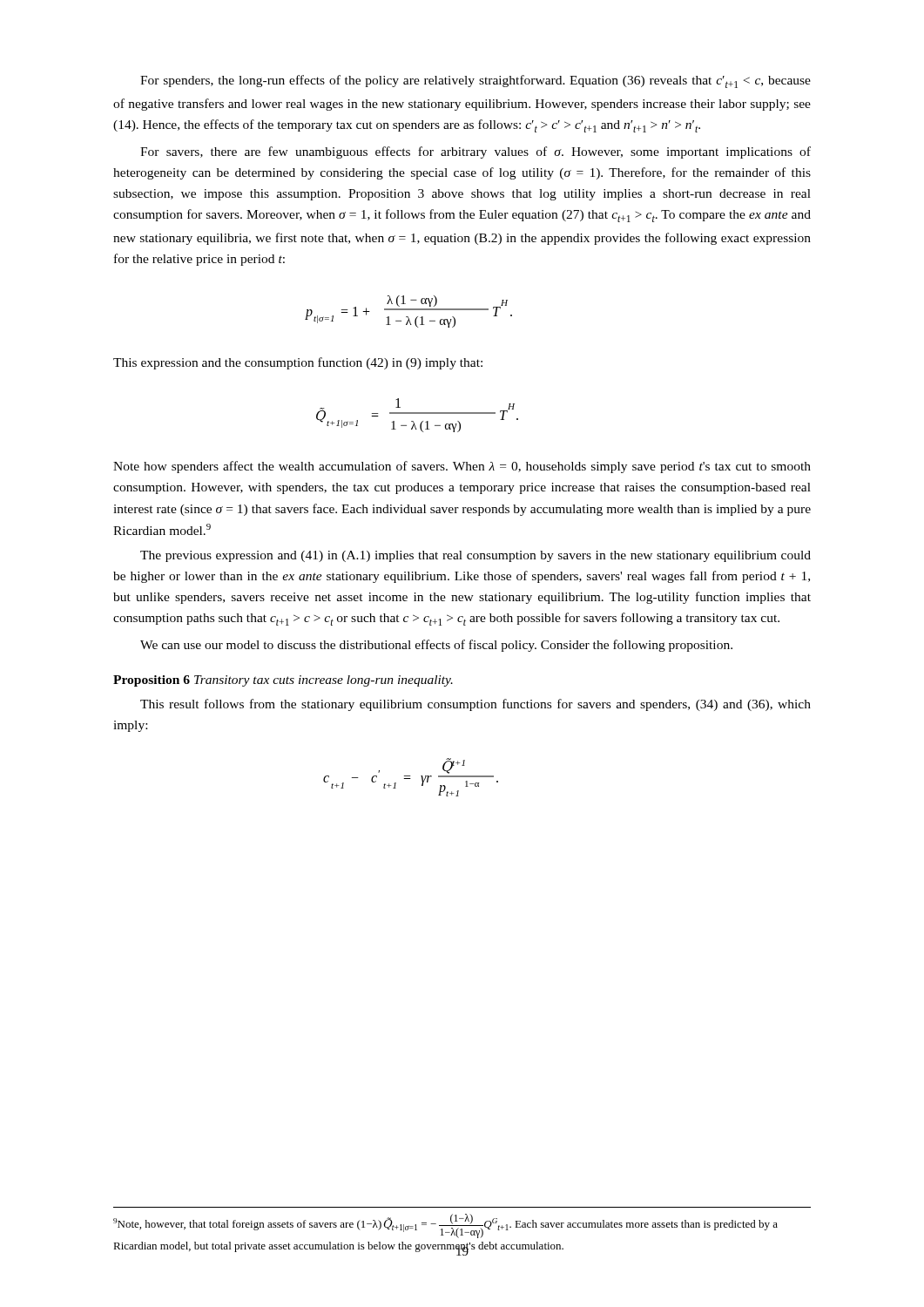Image resolution: width=924 pixels, height=1307 pixels.
Task: Point to the element starting "For spenders, the long-run effects of the policy"
Action: pos(462,104)
